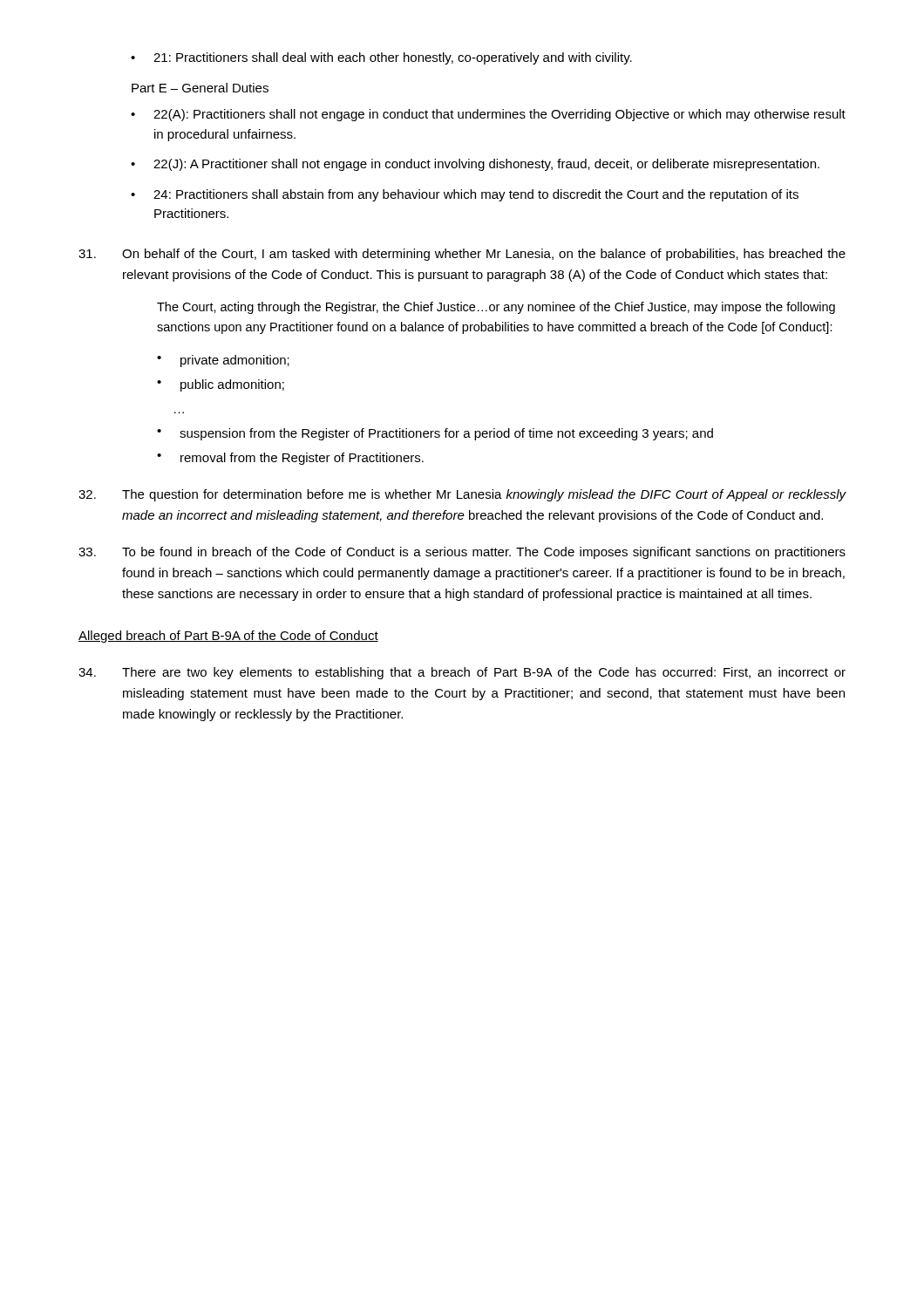Viewport: 924px width, 1308px height.
Task: Locate the passage starting "The Court, acting through"
Action: [496, 317]
